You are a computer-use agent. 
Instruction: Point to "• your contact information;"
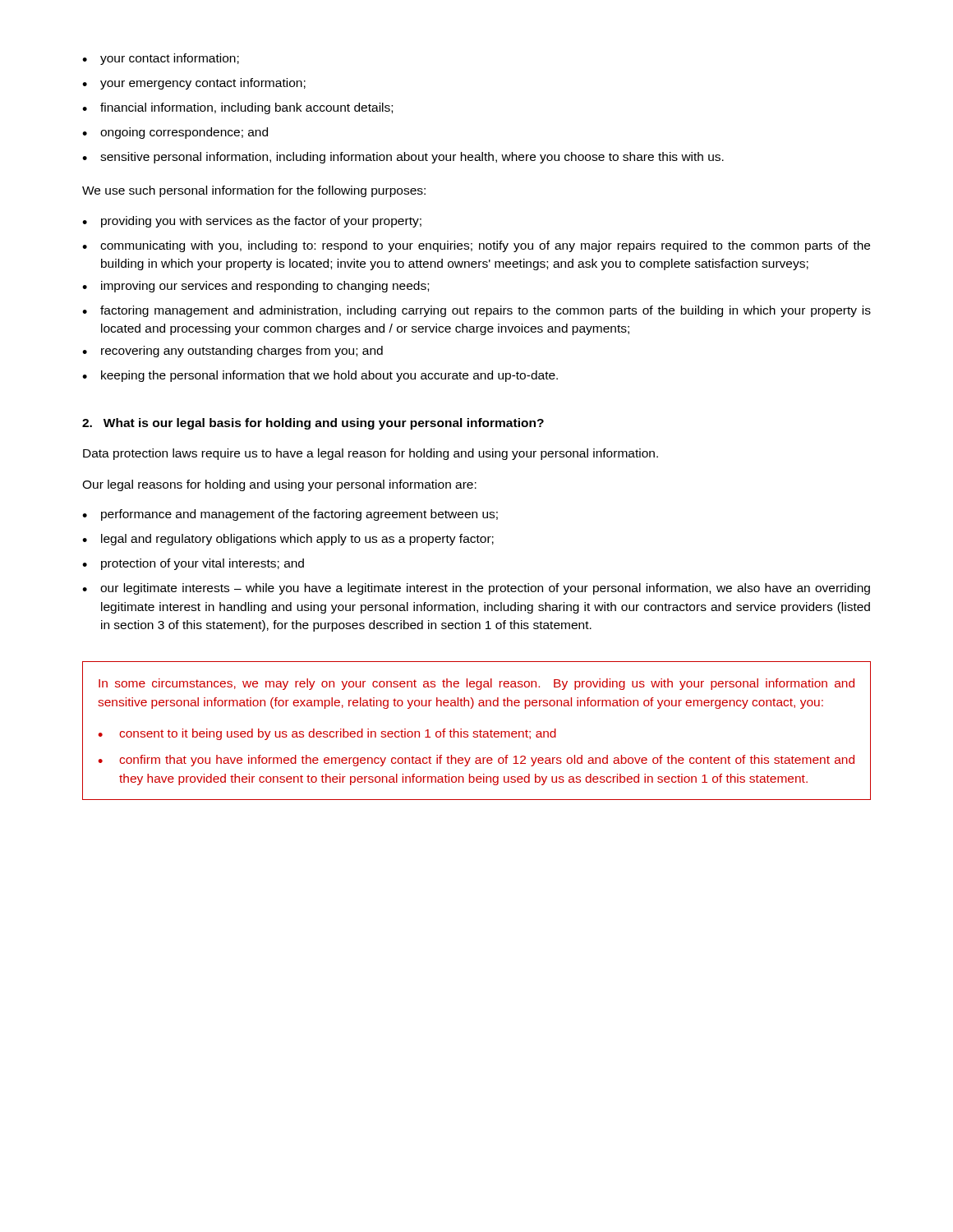(x=161, y=59)
